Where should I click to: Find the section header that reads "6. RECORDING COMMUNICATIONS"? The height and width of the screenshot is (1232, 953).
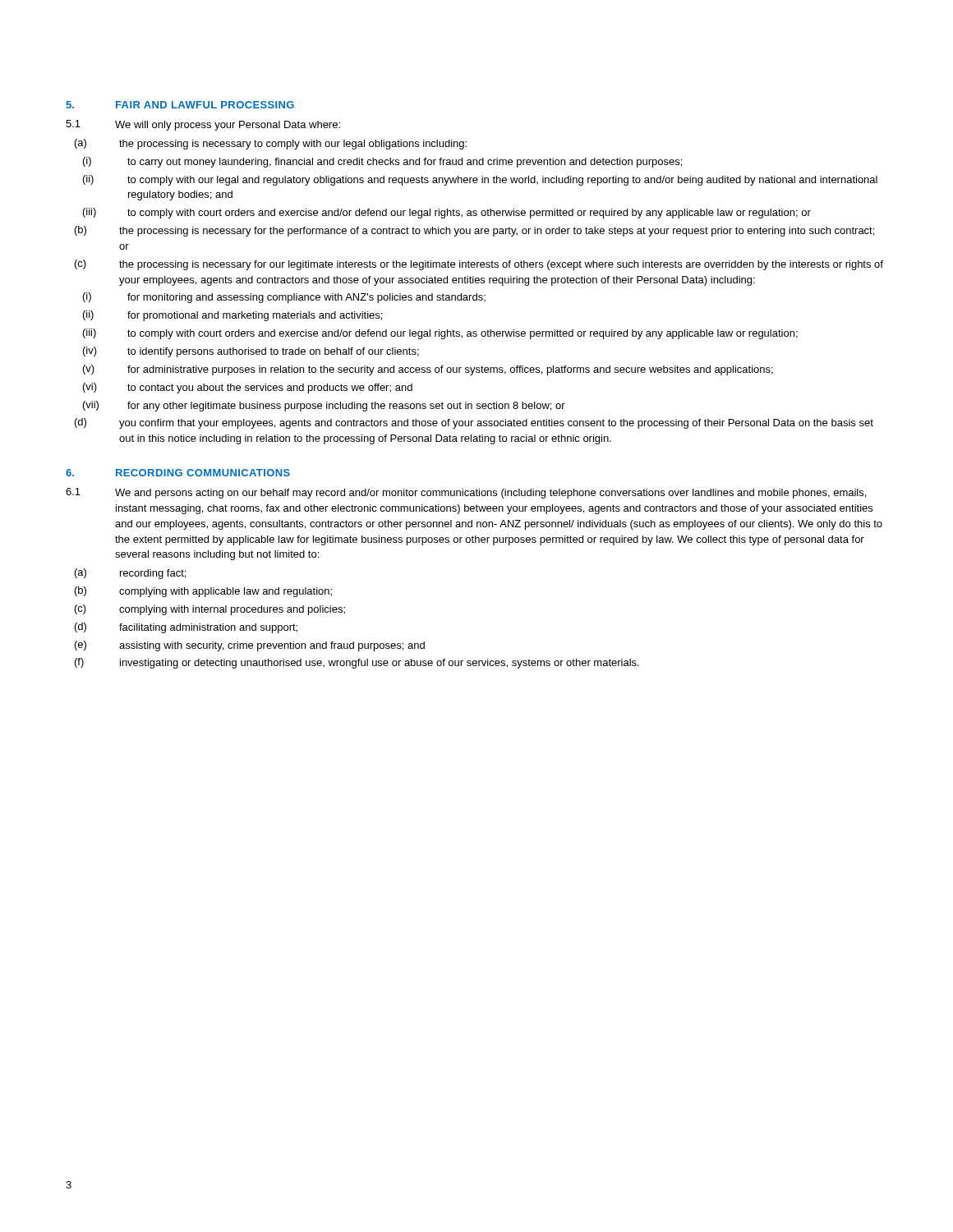pos(178,473)
